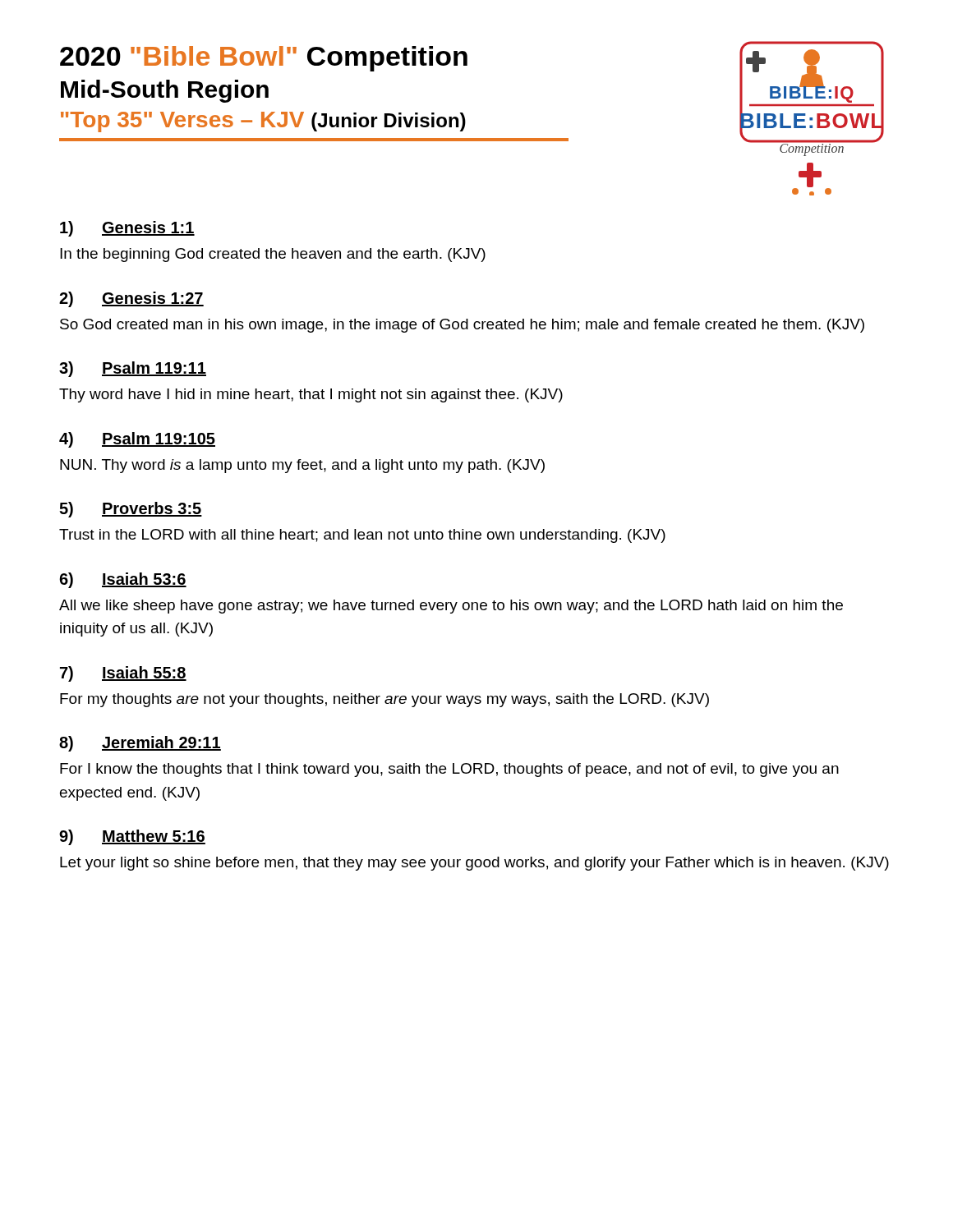Locate the passage starting "1) Genesis 1:1 In"
The image size is (953, 1232).
tap(476, 242)
